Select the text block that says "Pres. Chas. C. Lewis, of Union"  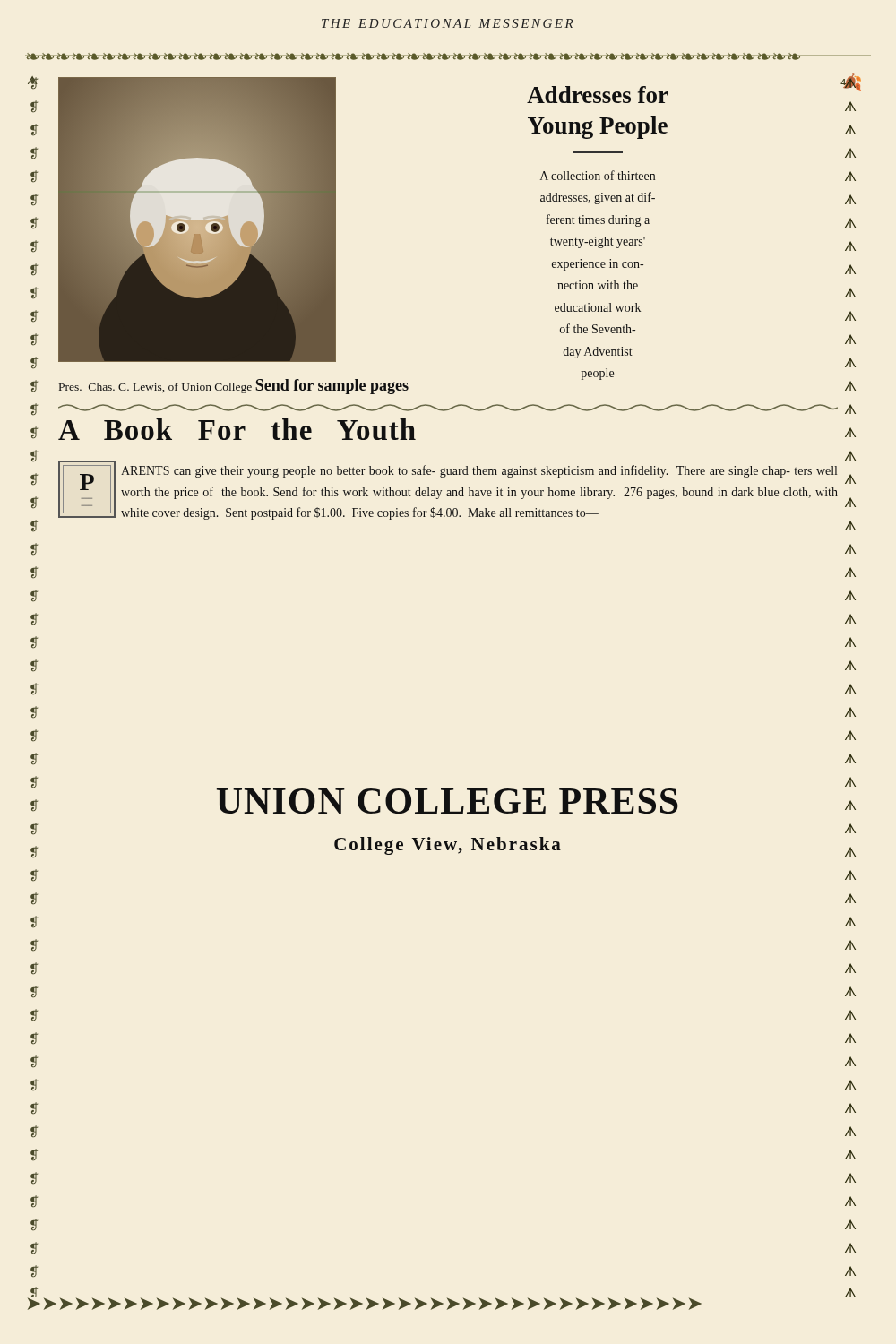click(x=233, y=385)
